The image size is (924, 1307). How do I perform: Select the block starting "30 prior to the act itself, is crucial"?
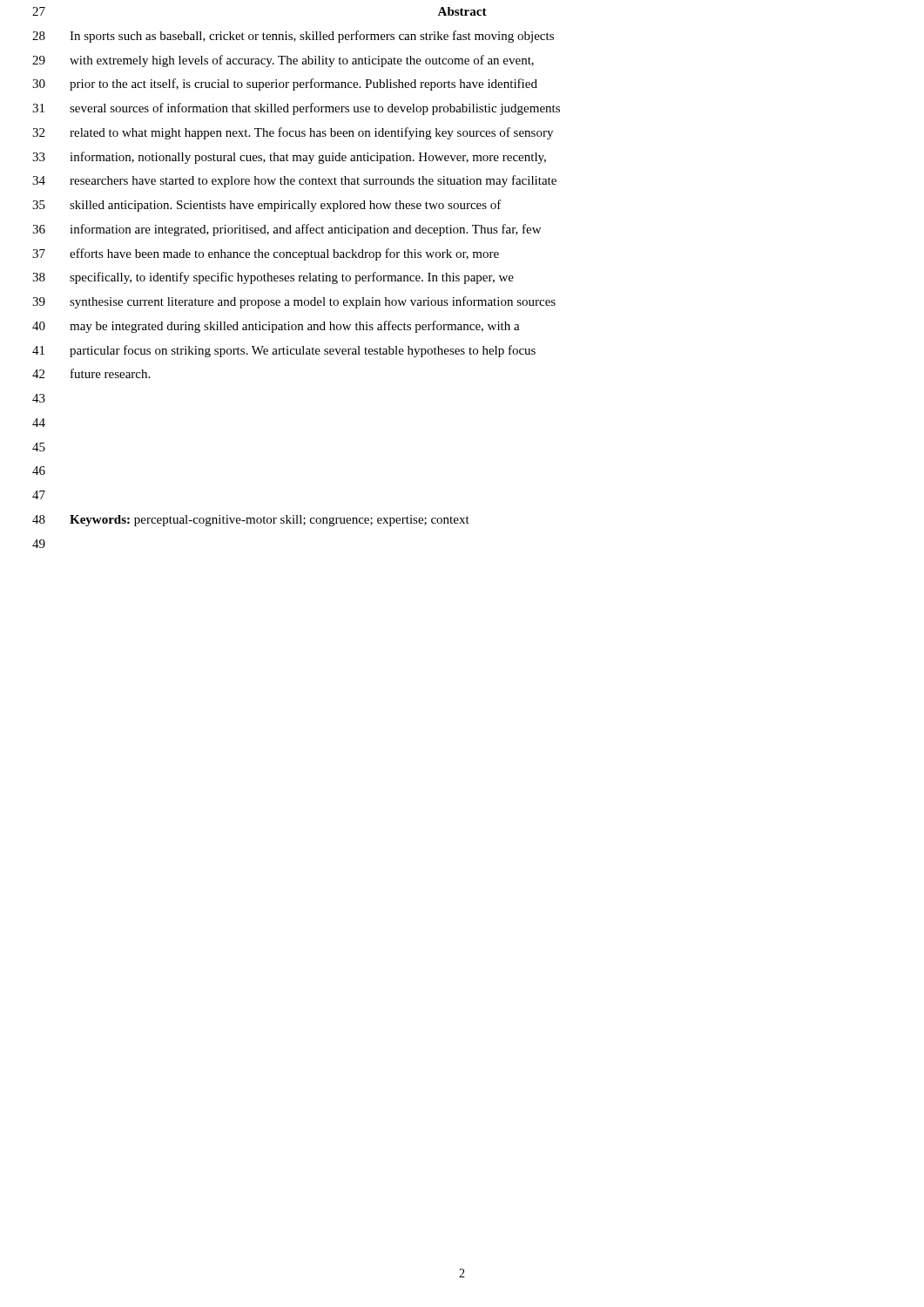coord(462,85)
